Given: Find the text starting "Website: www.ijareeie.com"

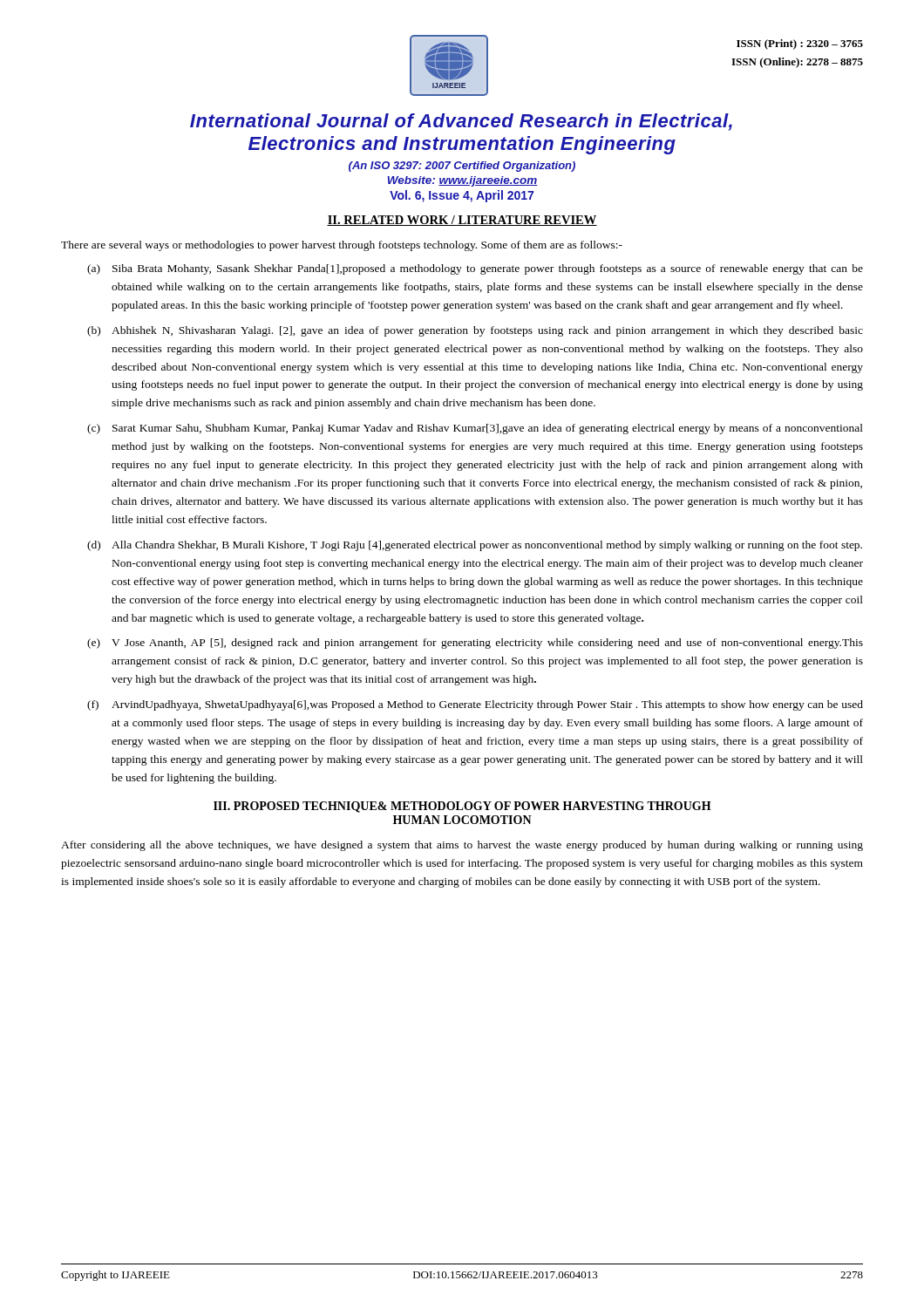Looking at the screenshot, I should (462, 180).
